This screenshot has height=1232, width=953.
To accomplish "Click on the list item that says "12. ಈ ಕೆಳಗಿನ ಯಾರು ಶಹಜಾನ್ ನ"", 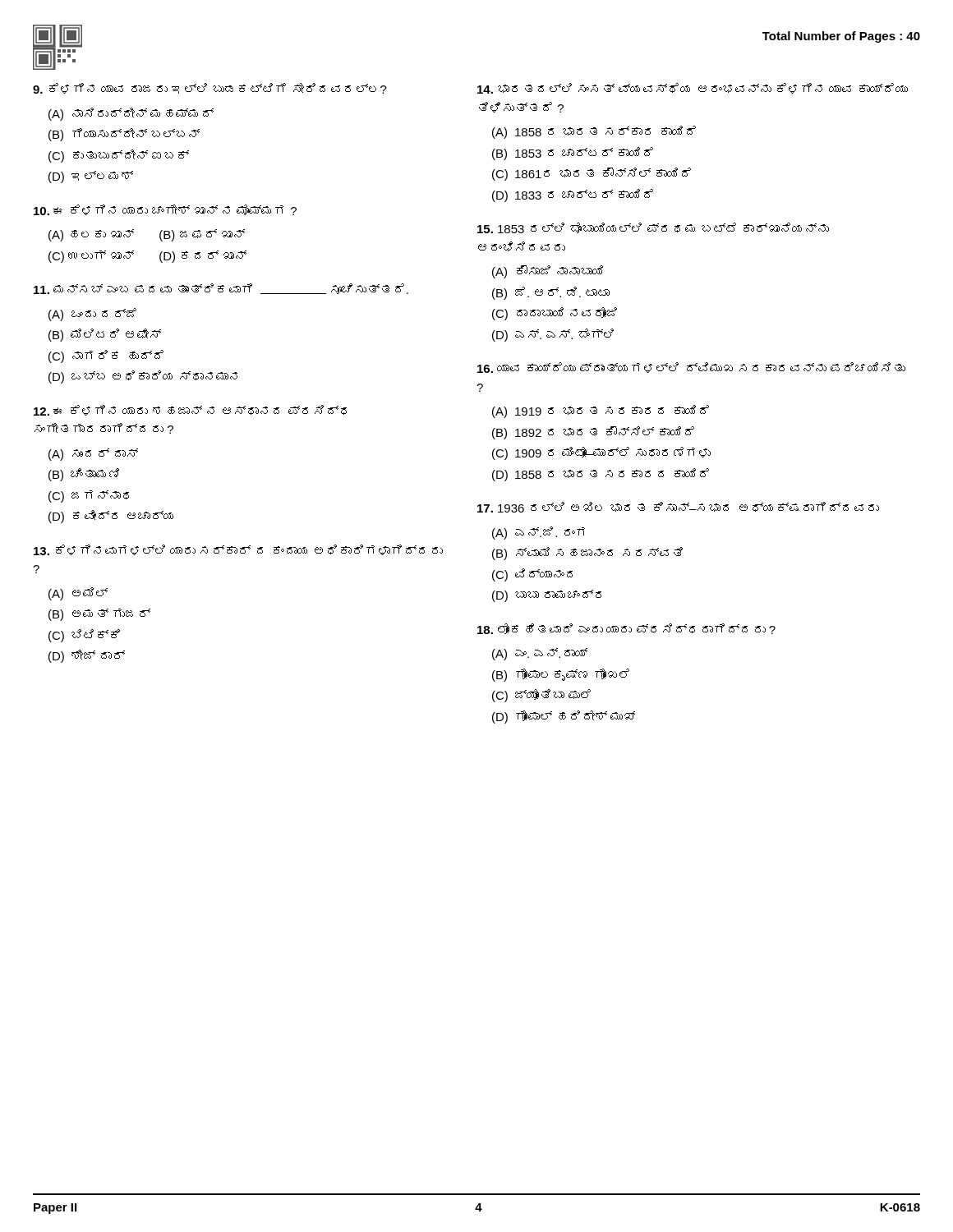I will [x=190, y=410].
